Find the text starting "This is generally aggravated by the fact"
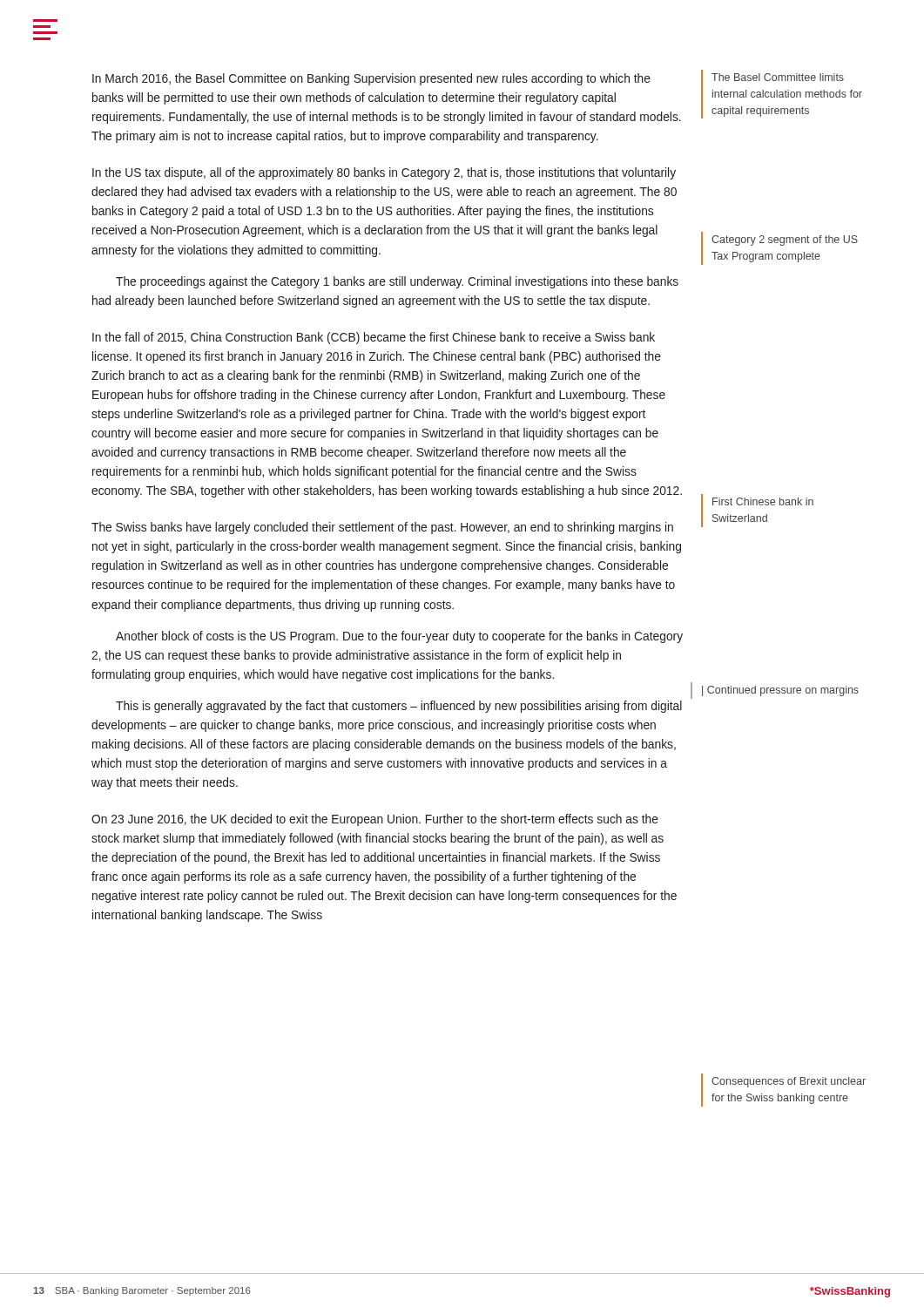Image resolution: width=924 pixels, height=1307 pixels. tap(388, 745)
